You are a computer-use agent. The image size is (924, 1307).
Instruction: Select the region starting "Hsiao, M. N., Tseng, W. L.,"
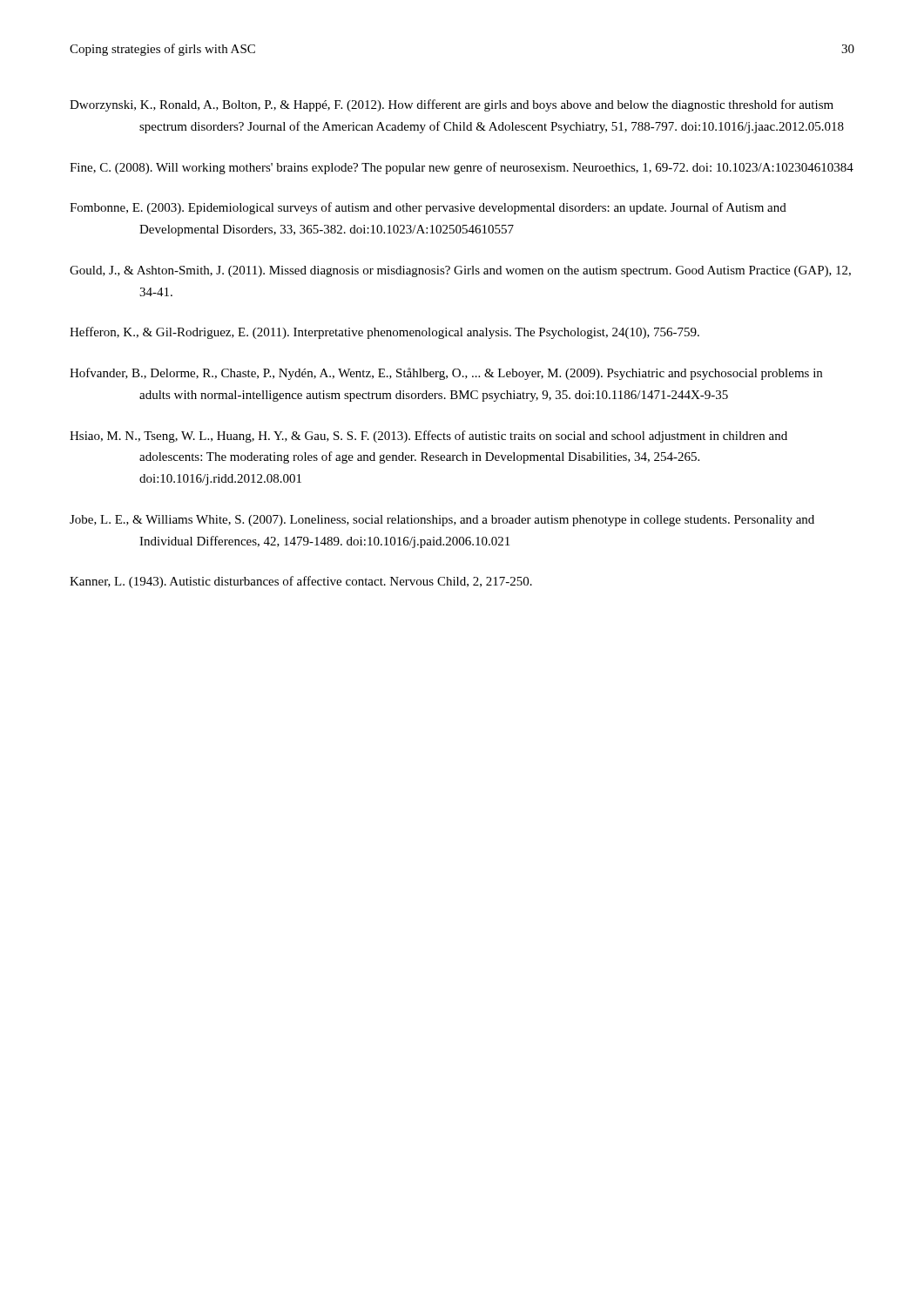429,457
